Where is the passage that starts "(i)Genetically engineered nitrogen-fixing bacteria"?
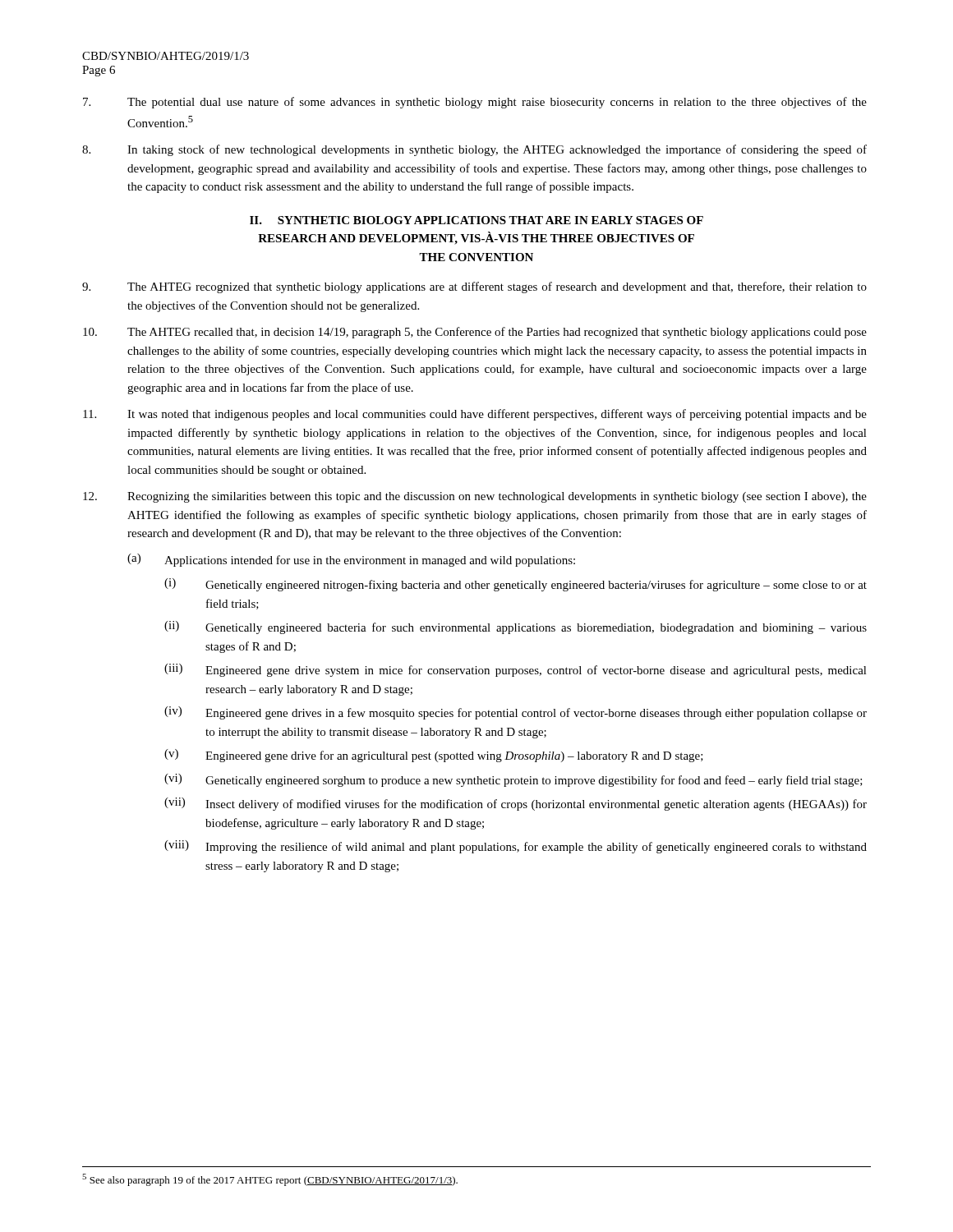 (x=516, y=594)
